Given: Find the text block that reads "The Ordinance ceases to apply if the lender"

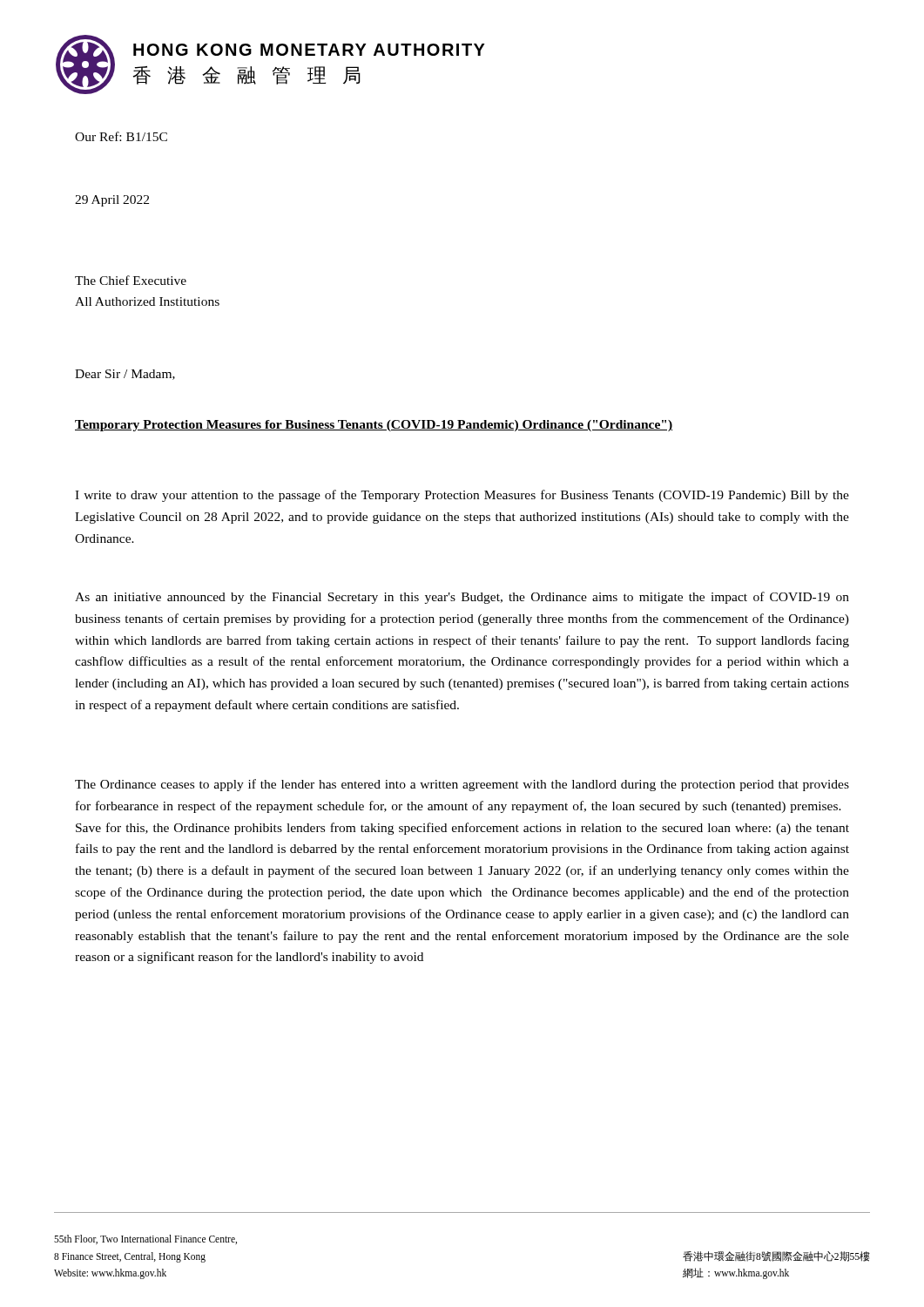Looking at the screenshot, I should point(462,870).
